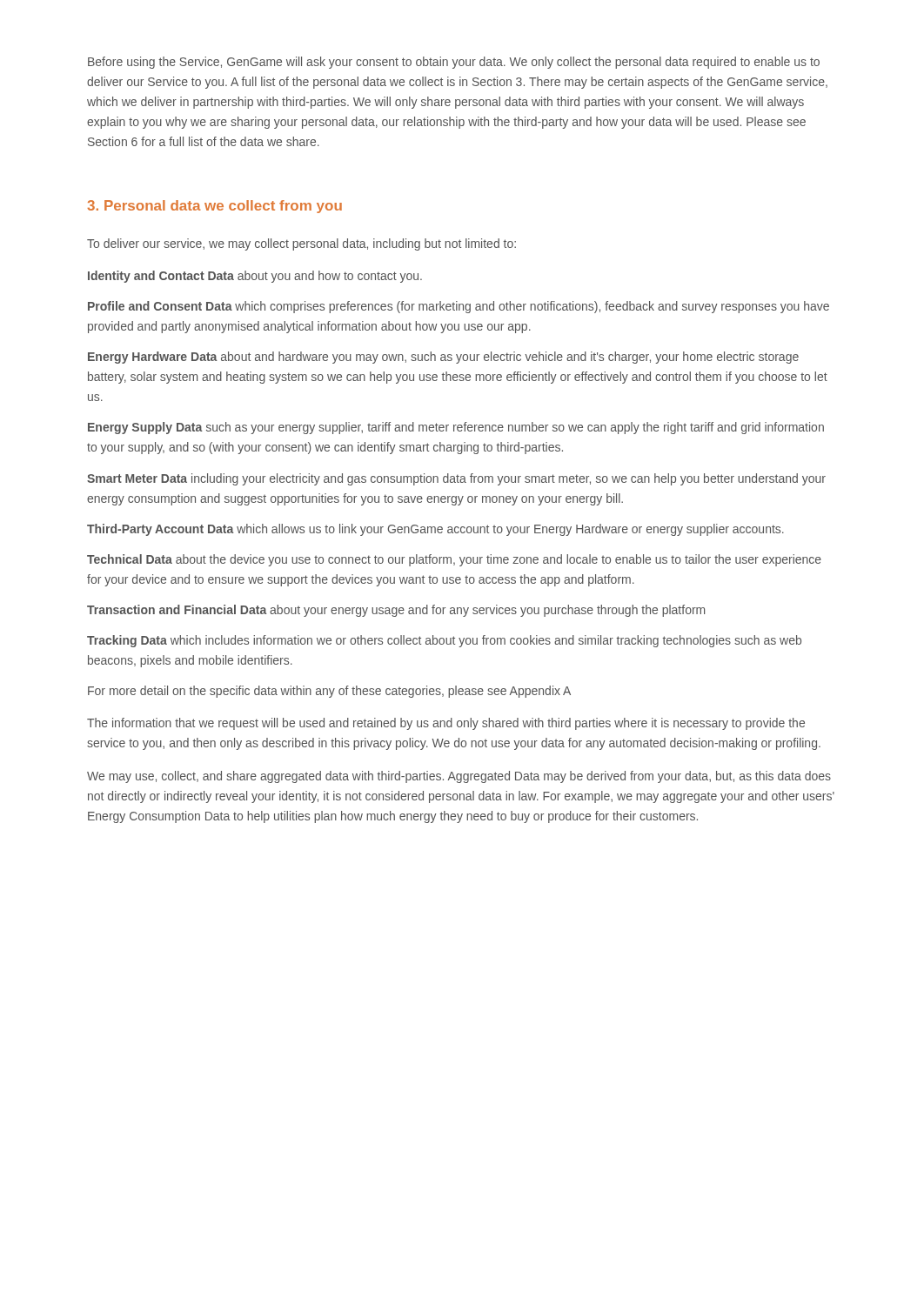The height and width of the screenshot is (1305, 924).
Task: Select the list item with the text "Identity and Contact Data"
Action: (x=255, y=276)
